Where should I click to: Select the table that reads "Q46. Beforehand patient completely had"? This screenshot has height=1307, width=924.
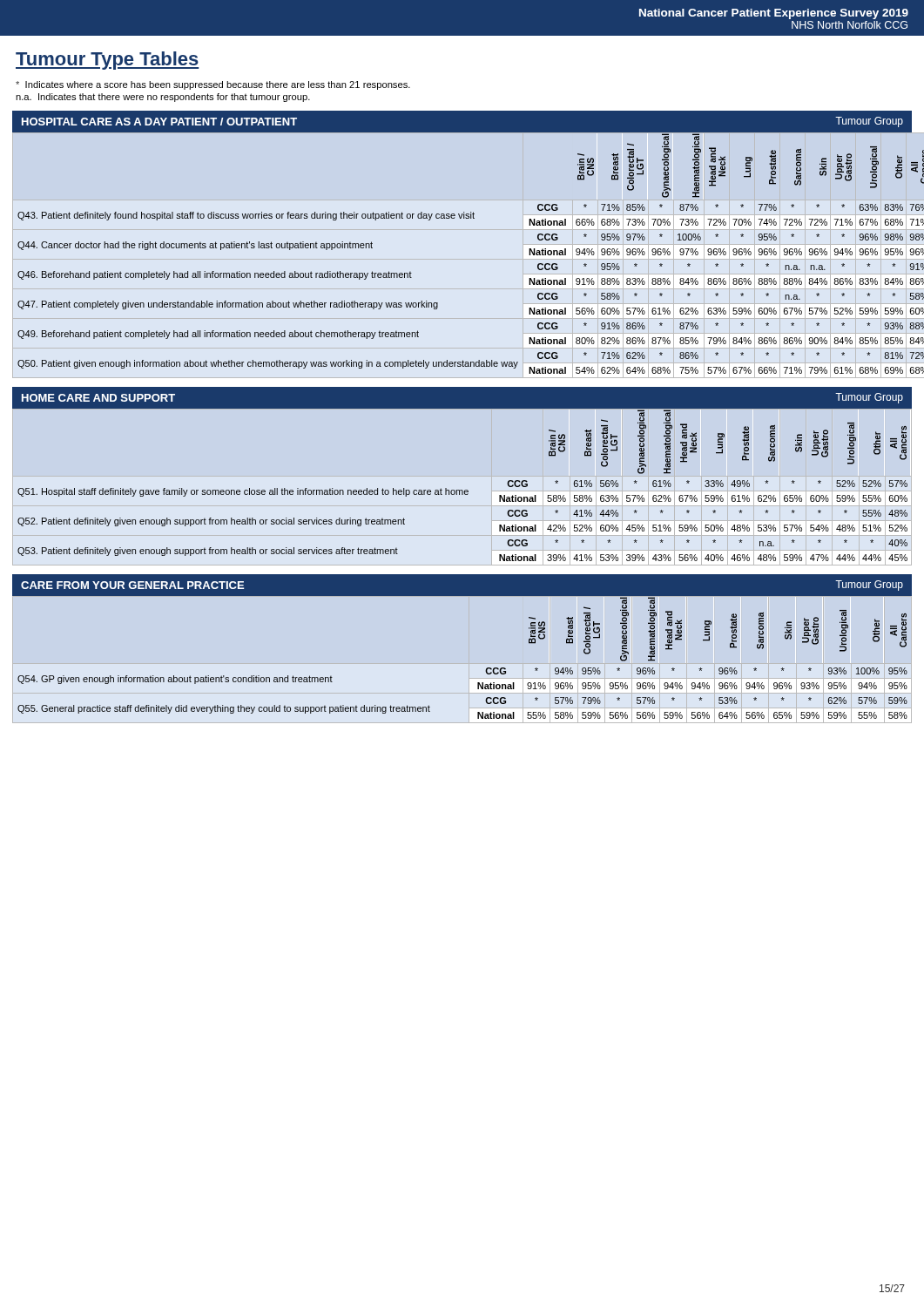(x=462, y=255)
